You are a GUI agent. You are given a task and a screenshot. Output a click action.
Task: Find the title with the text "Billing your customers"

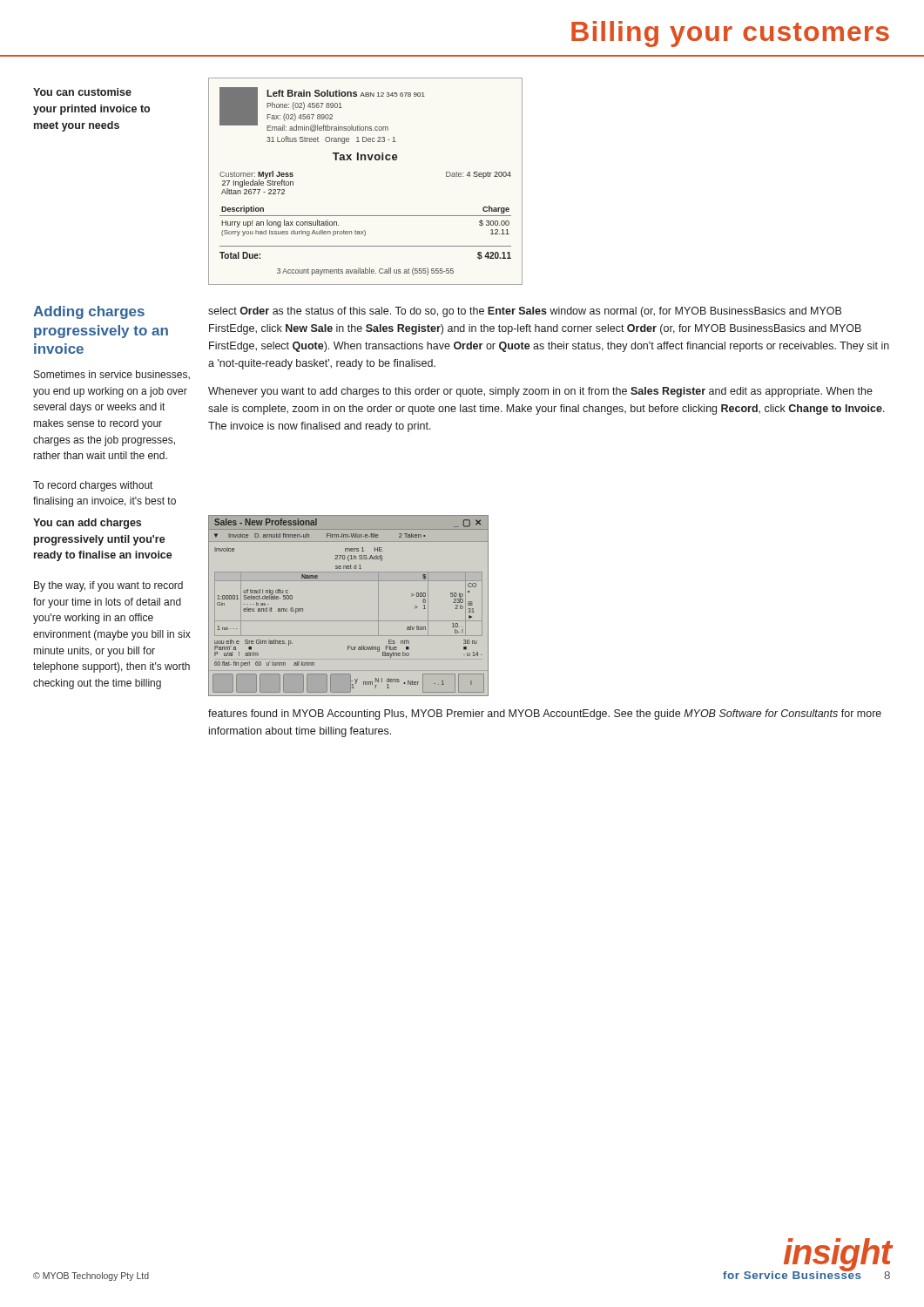(730, 34)
